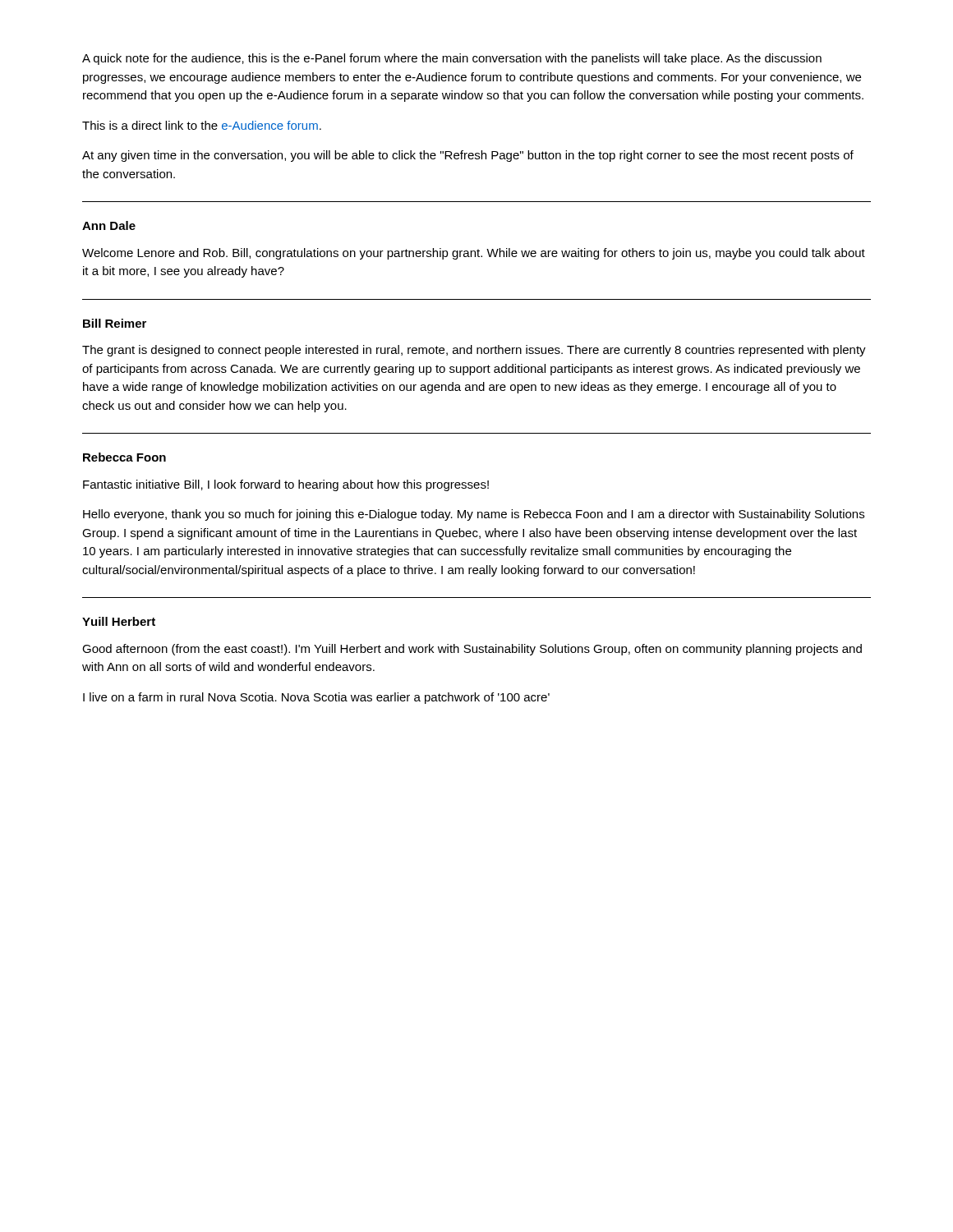Find the text block containing "A quick note for"
This screenshot has width=953, height=1232.
pyautogui.click(x=473, y=76)
